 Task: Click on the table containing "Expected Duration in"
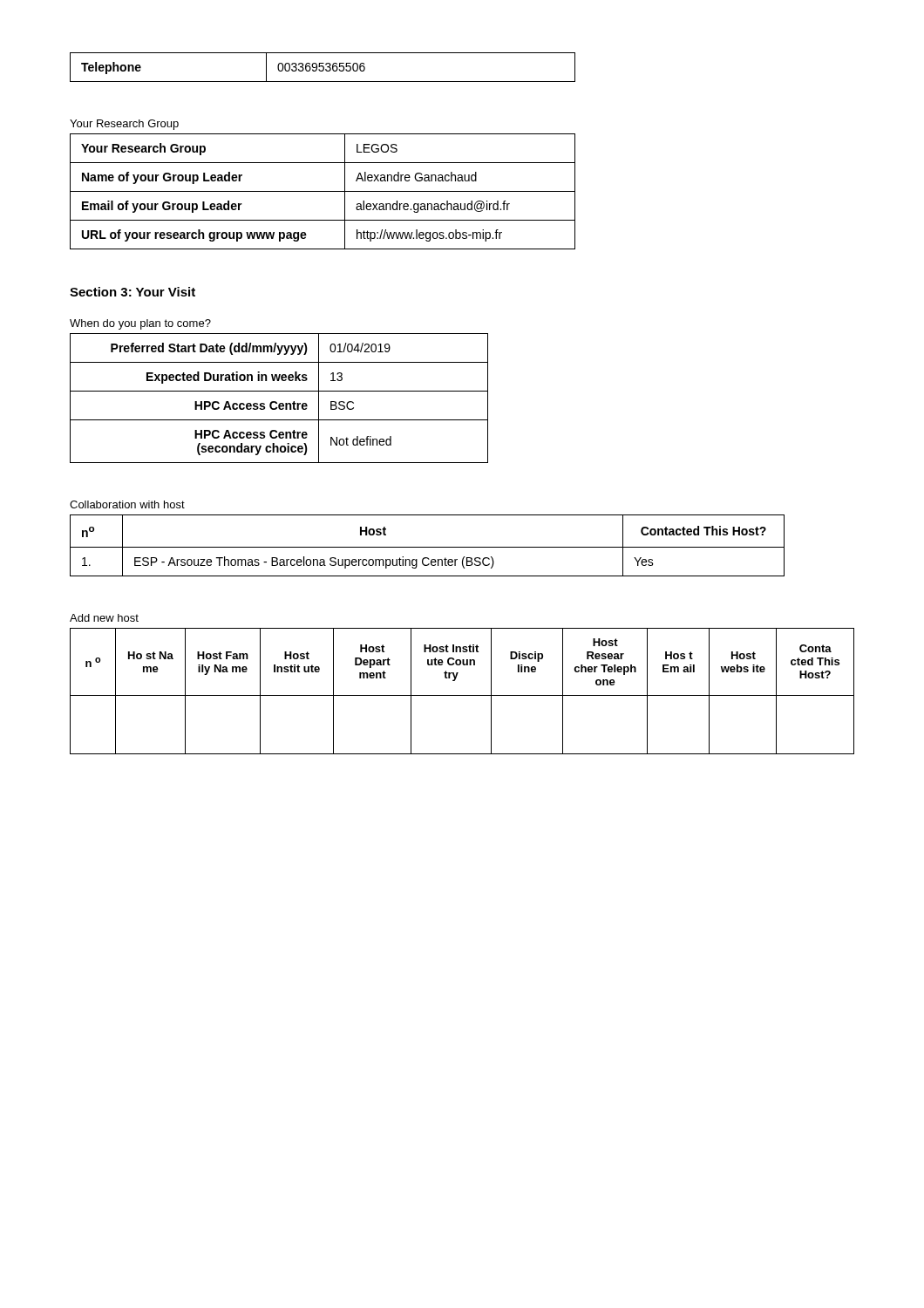pyautogui.click(x=279, y=398)
